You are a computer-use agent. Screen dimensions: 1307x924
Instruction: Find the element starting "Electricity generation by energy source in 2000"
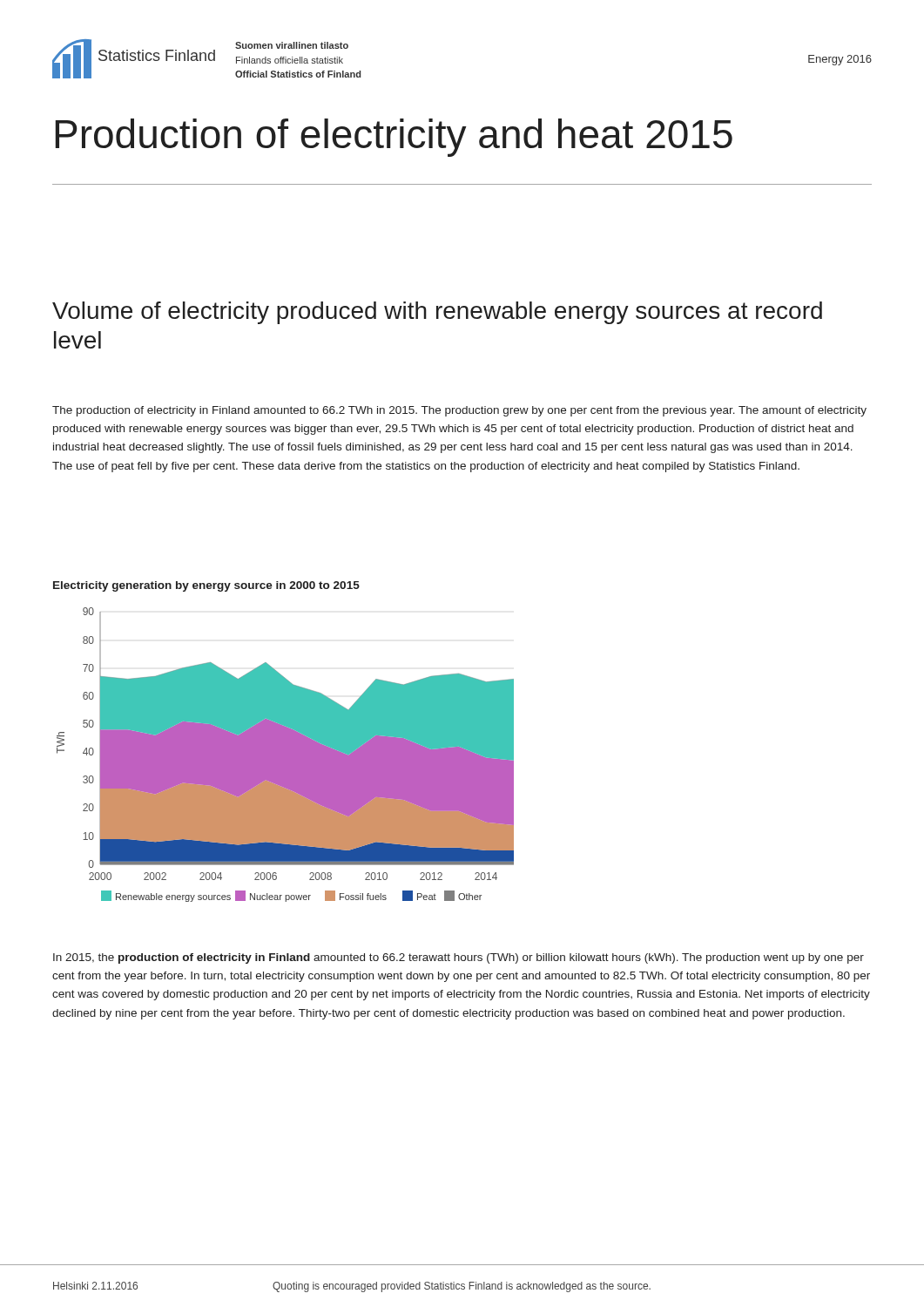point(206,585)
